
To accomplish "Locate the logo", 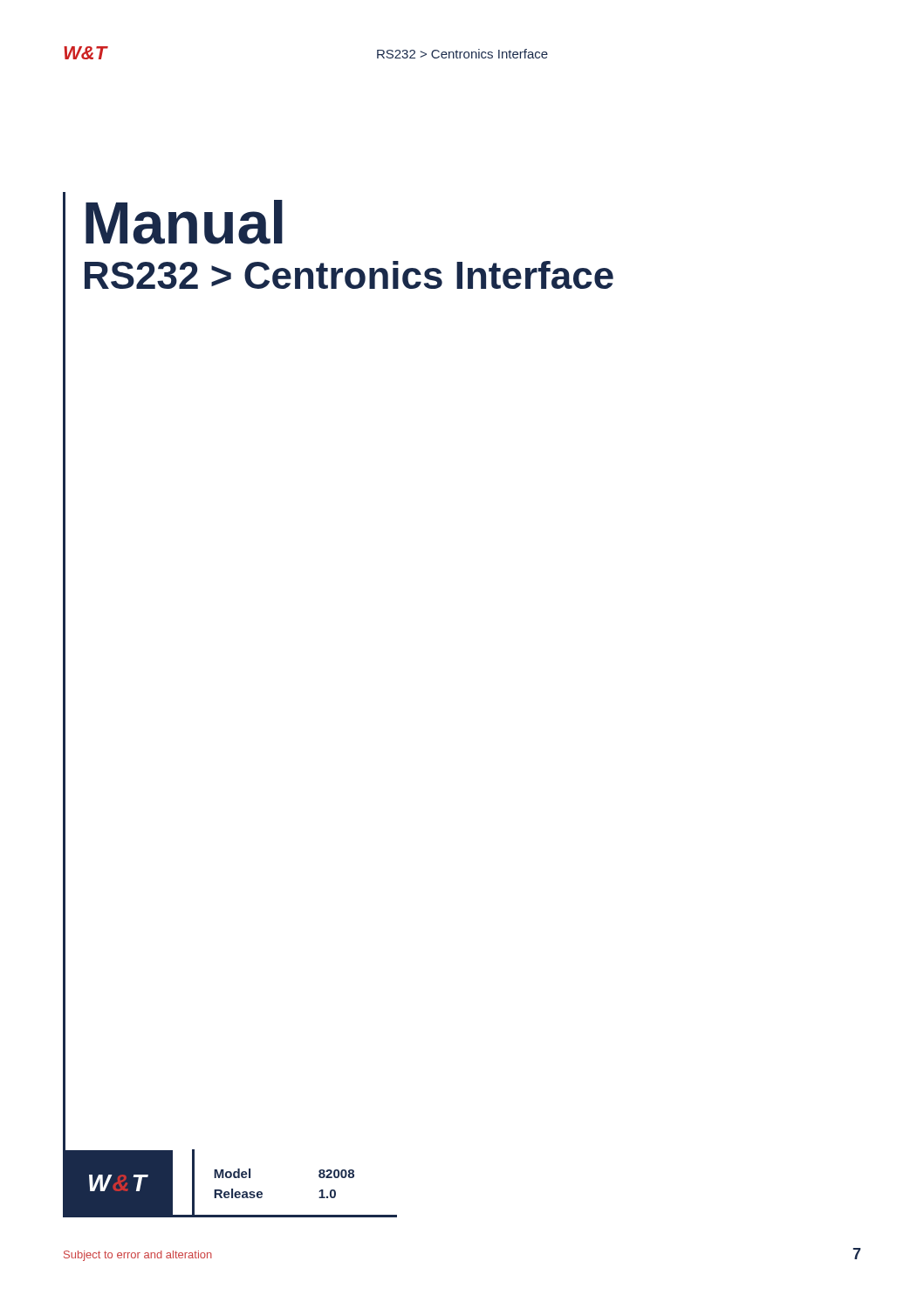I will click(118, 1183).
